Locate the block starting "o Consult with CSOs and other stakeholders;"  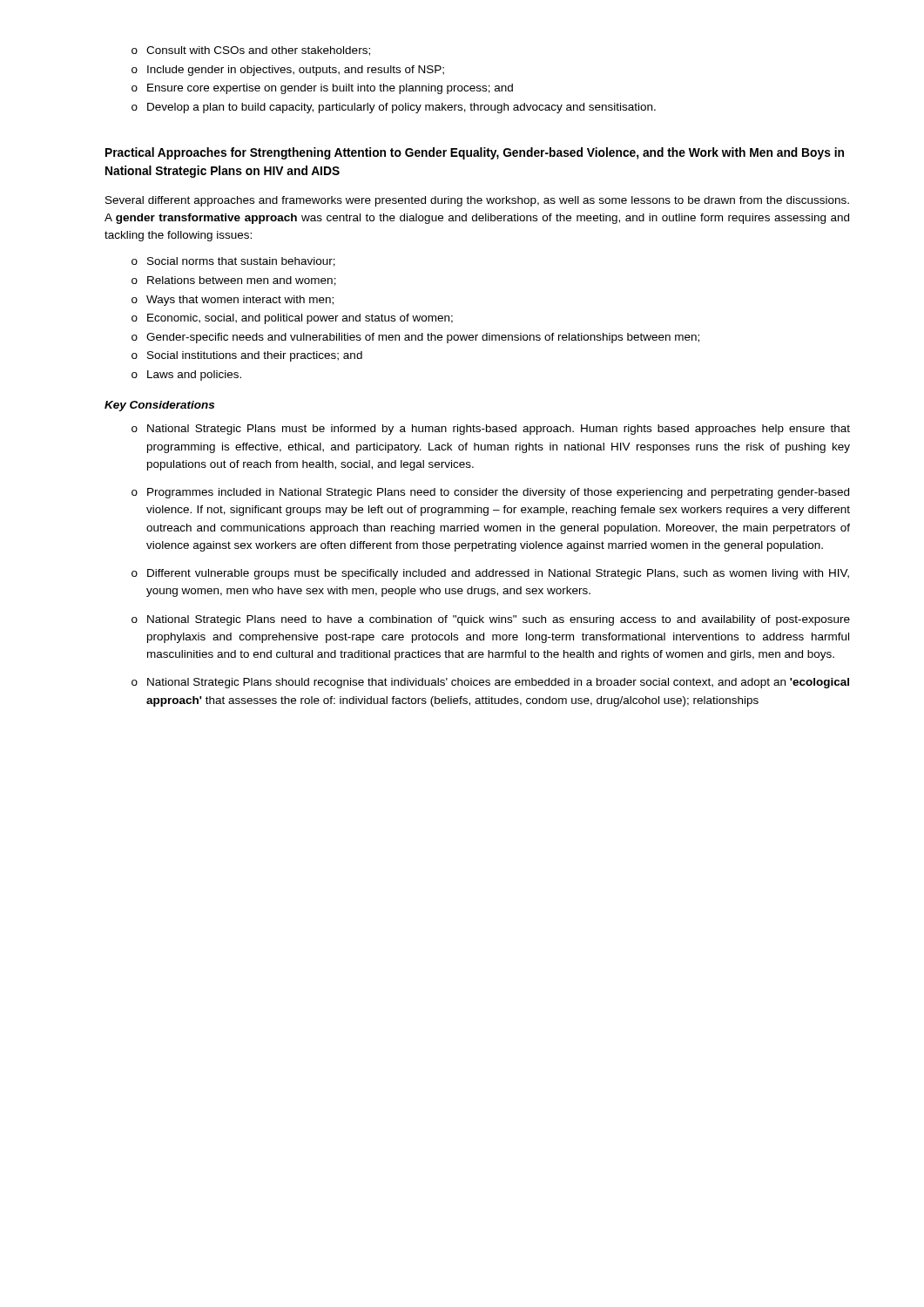coord(251,51)
